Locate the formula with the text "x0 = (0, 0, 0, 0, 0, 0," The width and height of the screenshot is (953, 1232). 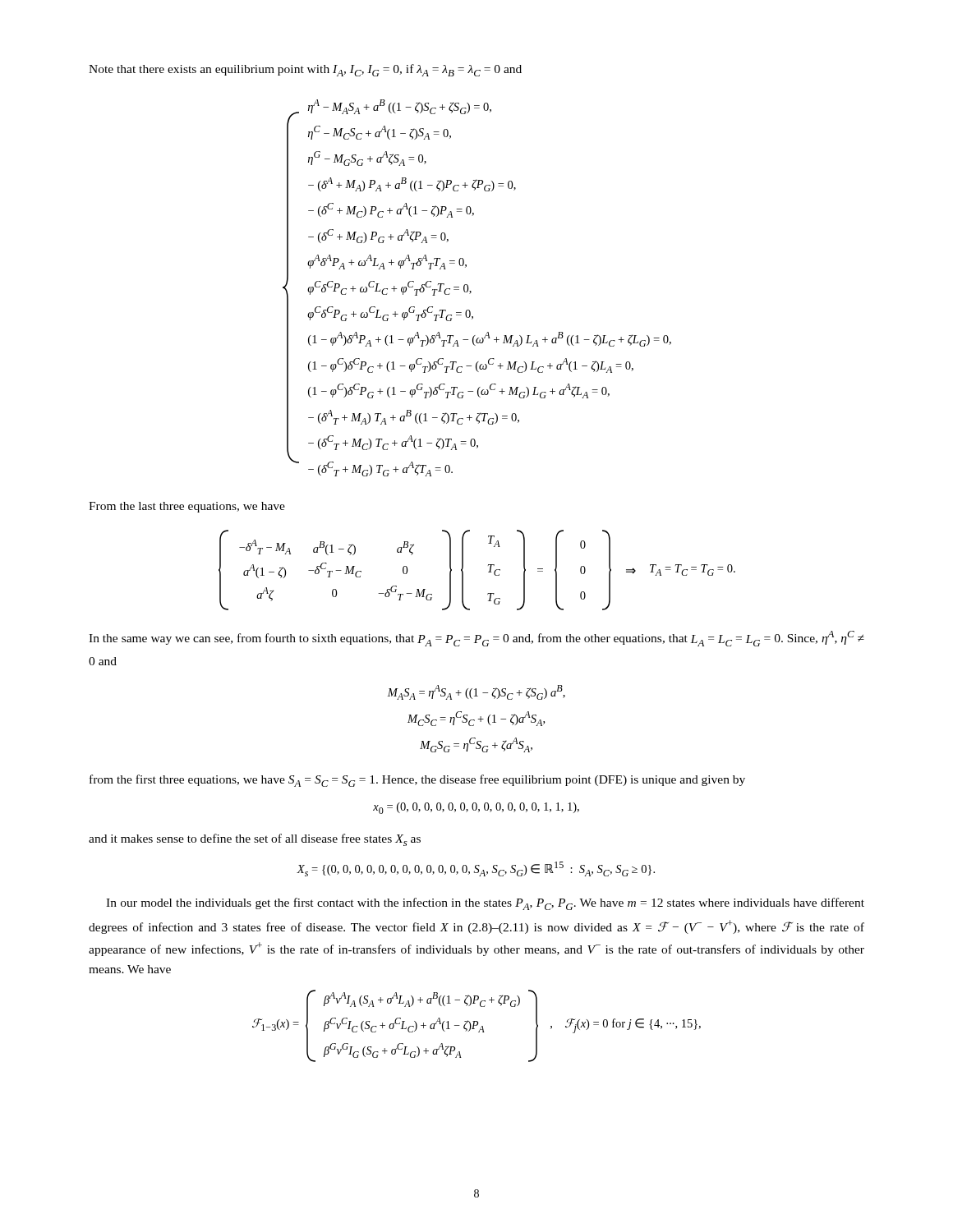(x=476, y=808)
